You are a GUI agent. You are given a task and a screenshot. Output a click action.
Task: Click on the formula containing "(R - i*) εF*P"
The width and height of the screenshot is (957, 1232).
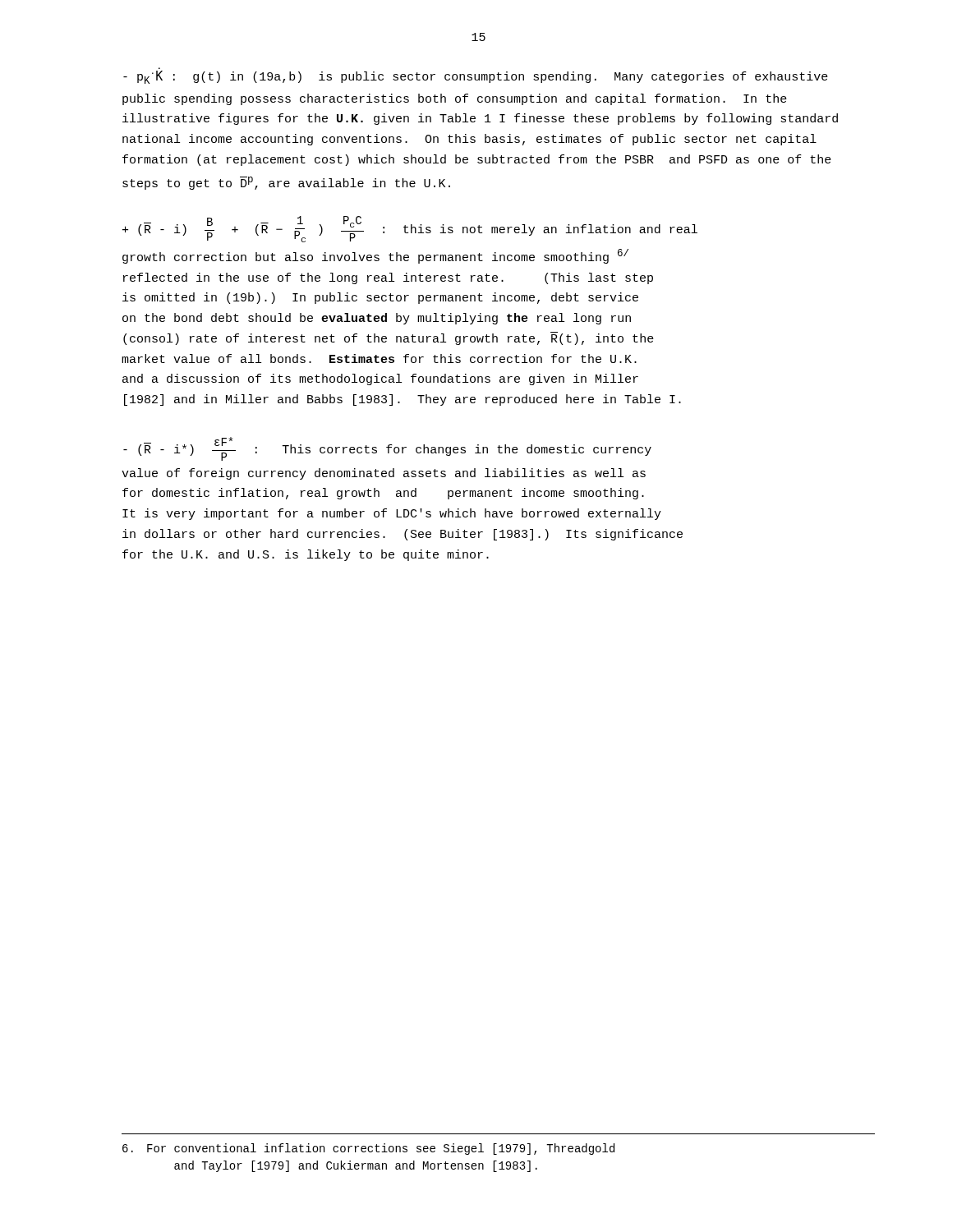click(403, 499)
